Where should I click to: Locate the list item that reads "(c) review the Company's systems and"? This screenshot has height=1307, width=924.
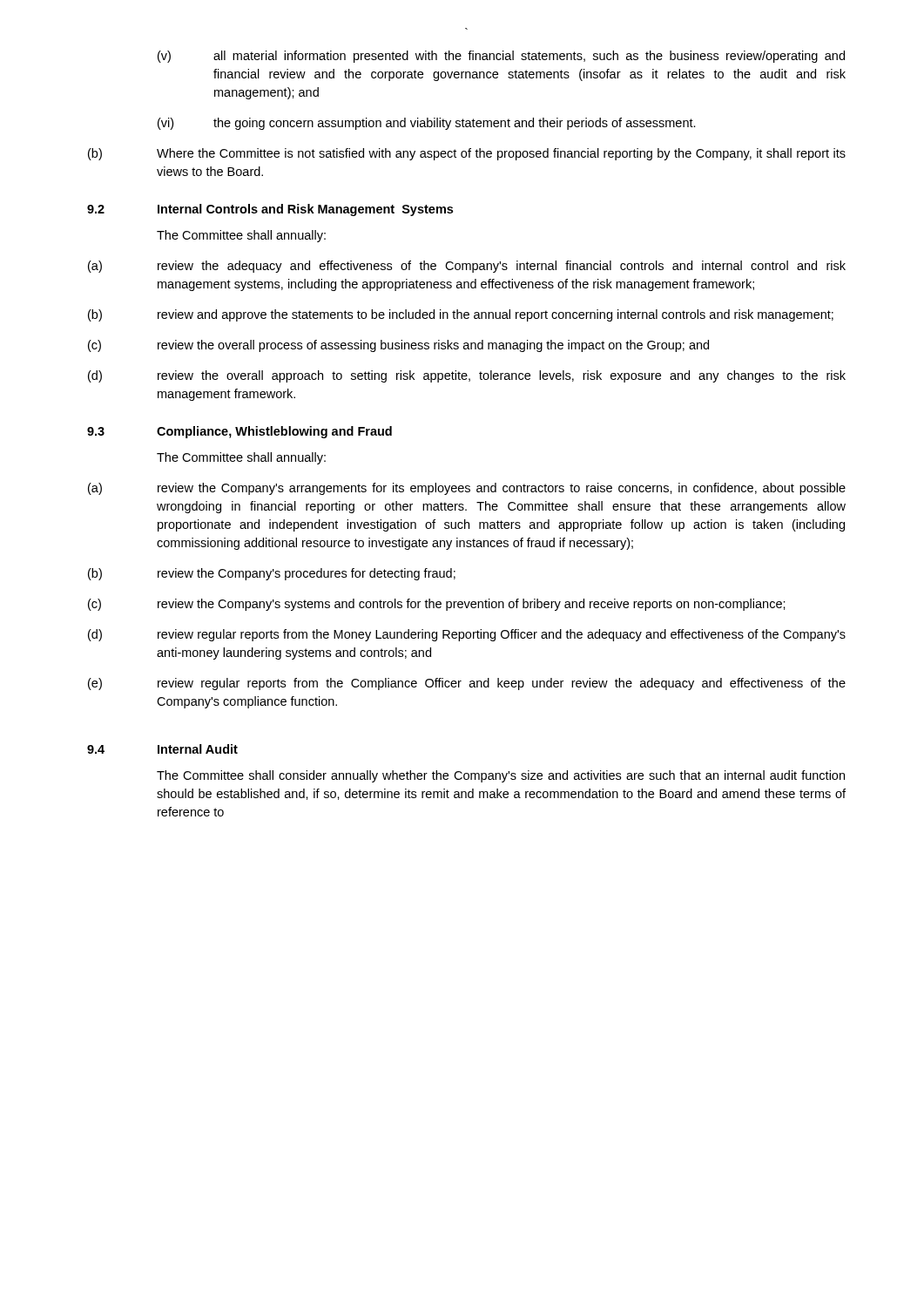pos(466,604)
